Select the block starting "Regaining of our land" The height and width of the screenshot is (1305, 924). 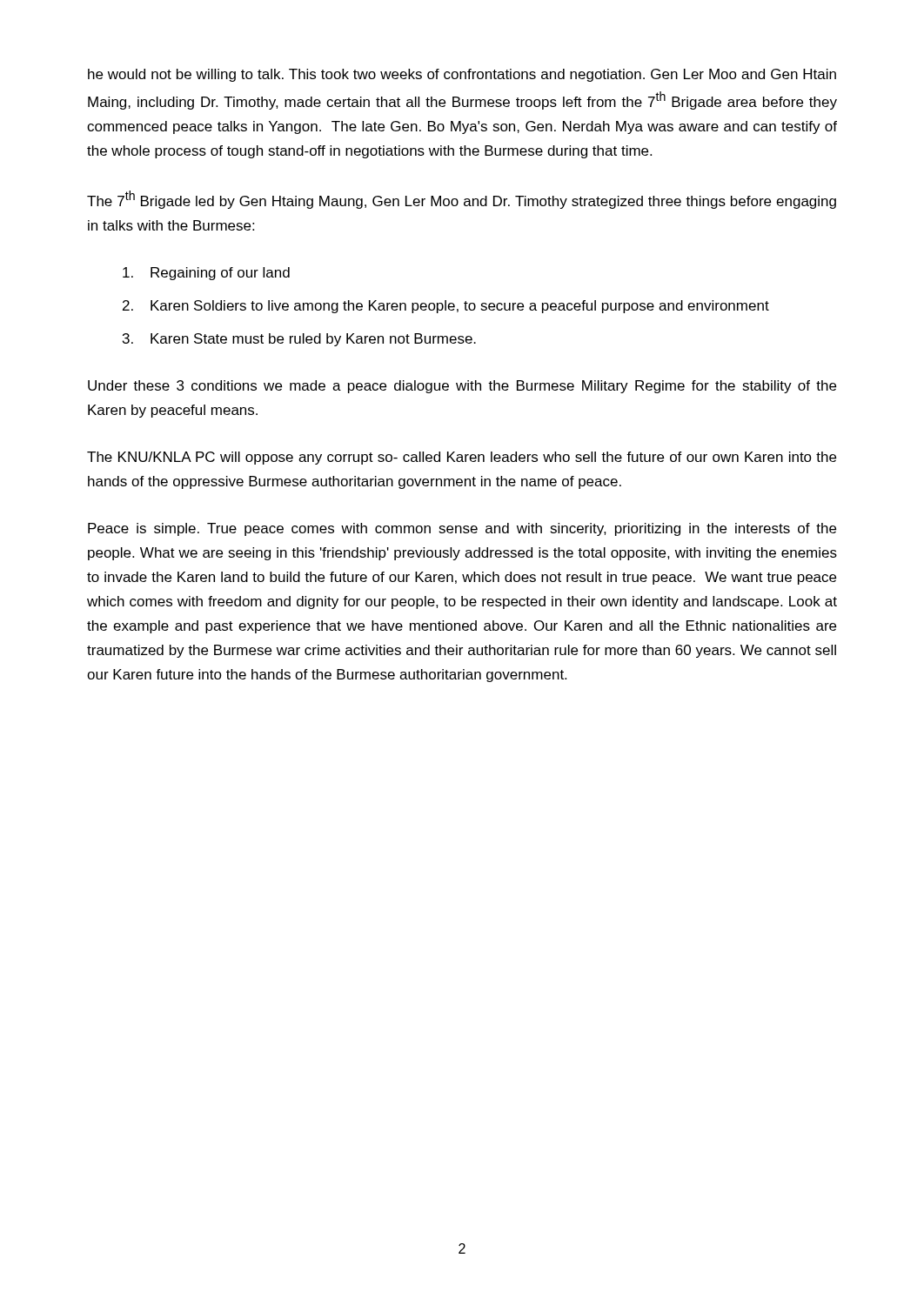[x=206, y=274]
